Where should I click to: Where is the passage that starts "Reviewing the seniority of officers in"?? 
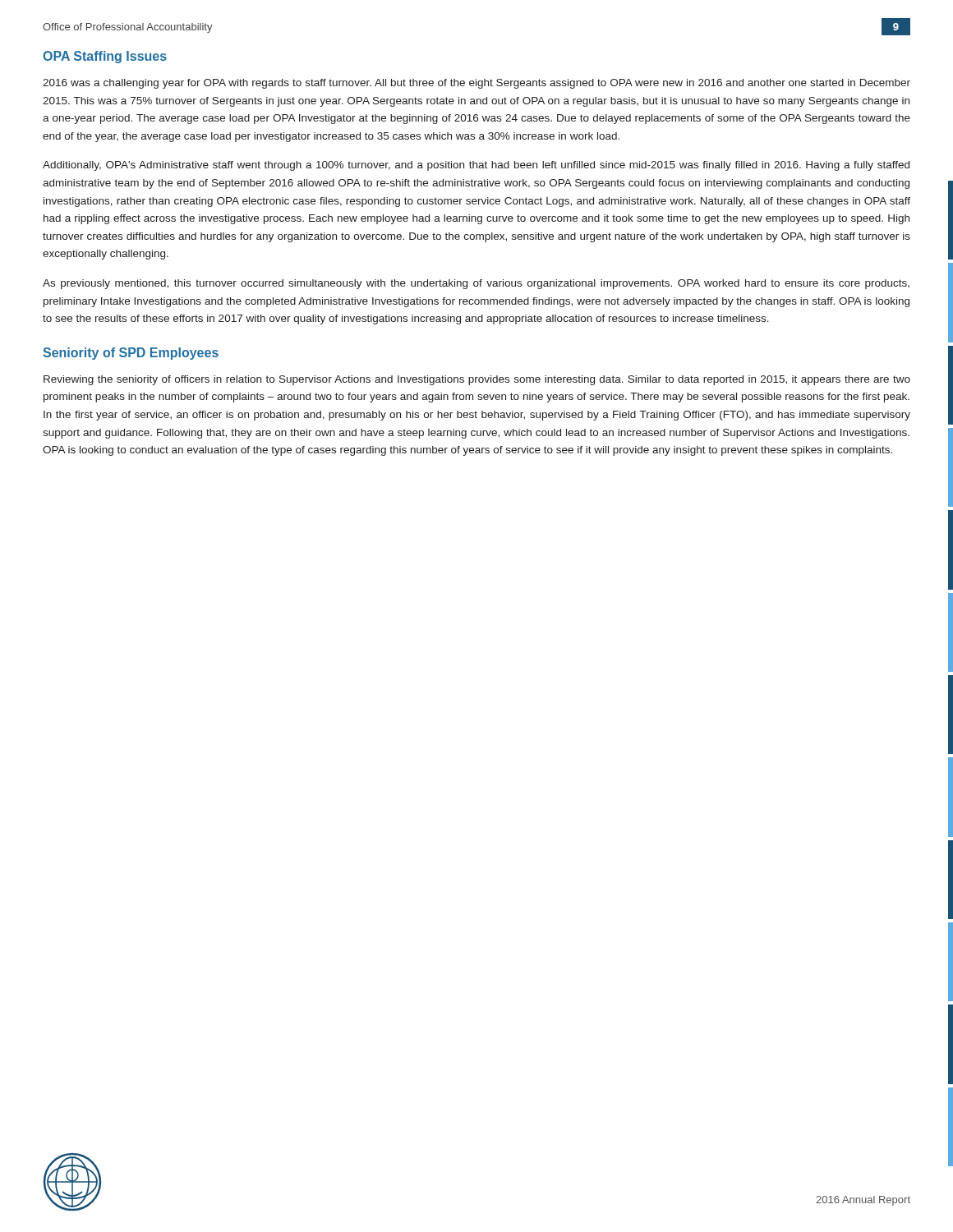tap(476, 414)
